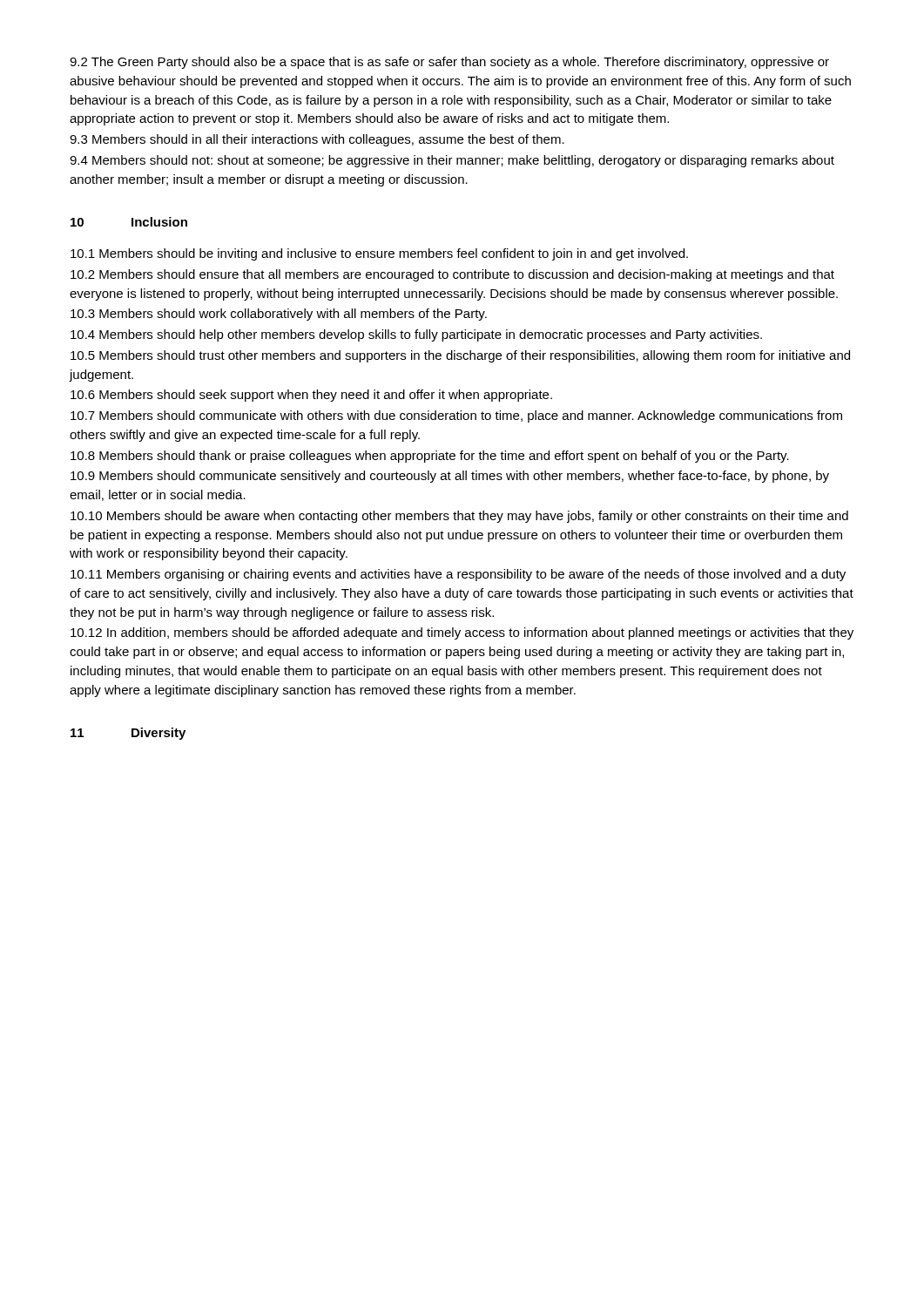Find the text block starting "11 Members organising or"
The height and width of the screenshot is (1307, 924).
462,593
